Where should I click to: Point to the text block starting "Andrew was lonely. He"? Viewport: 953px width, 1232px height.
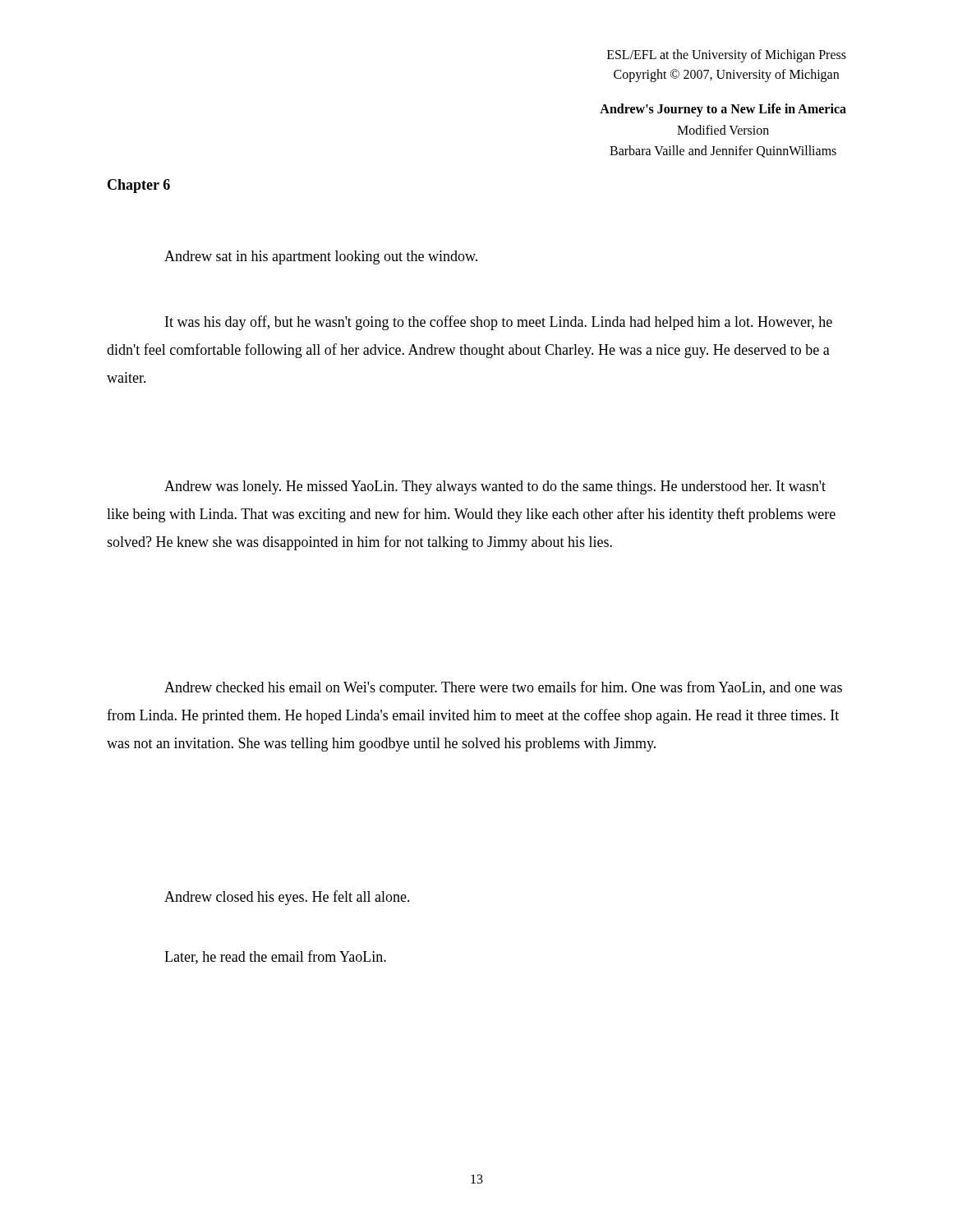(476, 514)
